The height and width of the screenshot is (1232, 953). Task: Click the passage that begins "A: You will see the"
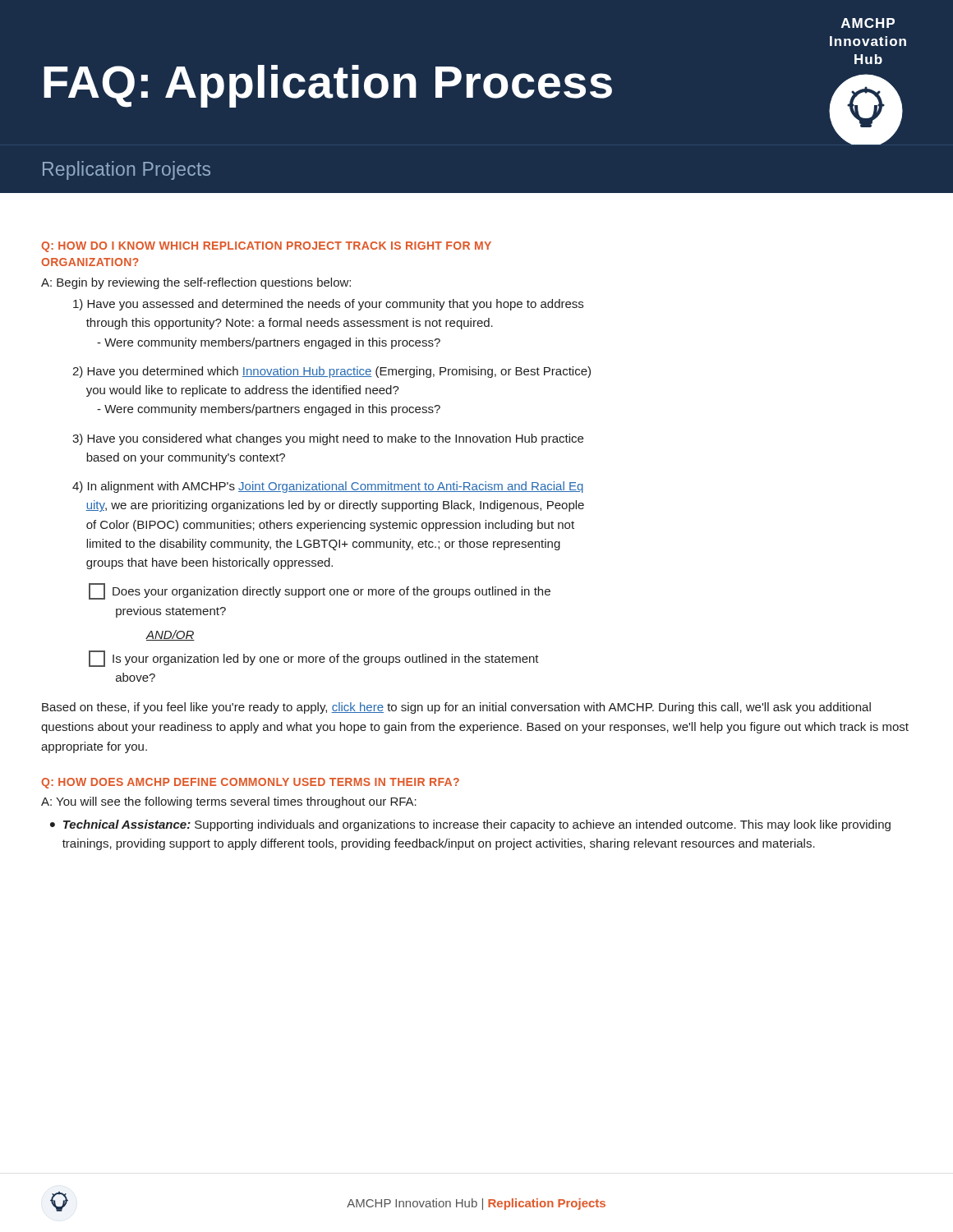point(229,801)
